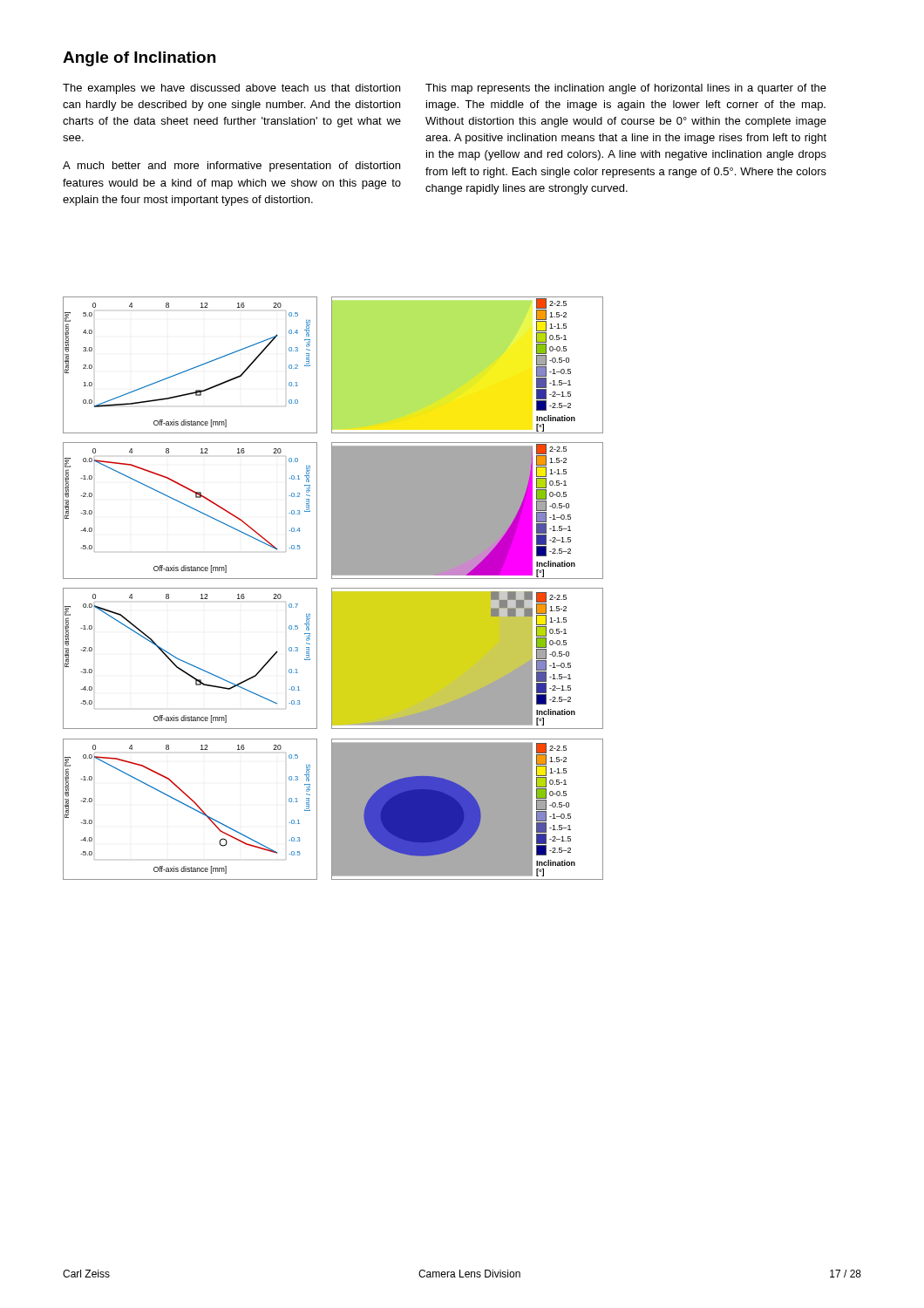Click the passage that begins "This map represents the inclination angle"

tap(626, 138)
